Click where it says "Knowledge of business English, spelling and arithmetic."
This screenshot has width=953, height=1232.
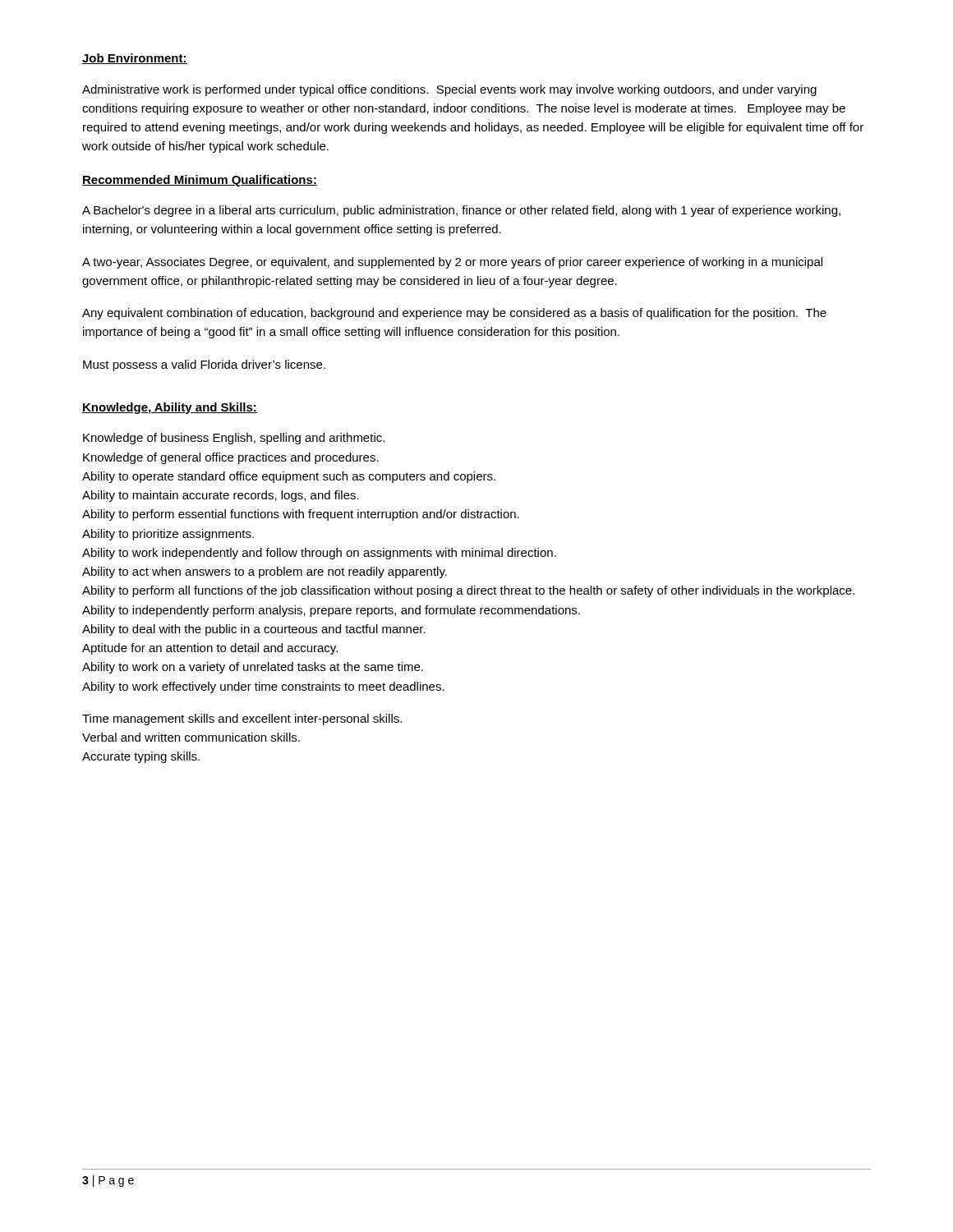point(234,438)
